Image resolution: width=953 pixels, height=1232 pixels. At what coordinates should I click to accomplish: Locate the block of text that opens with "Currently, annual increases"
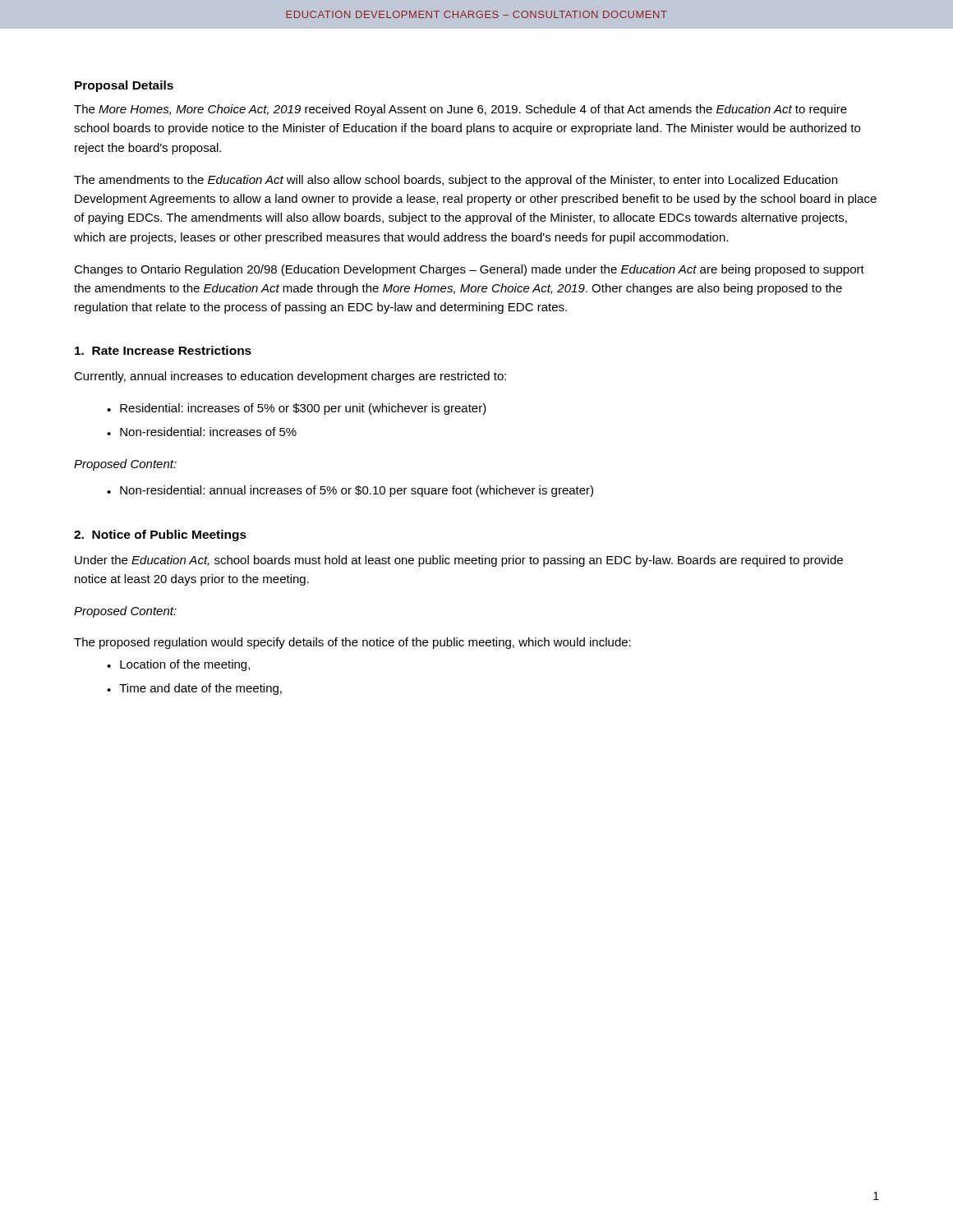(x=291, y=375)
